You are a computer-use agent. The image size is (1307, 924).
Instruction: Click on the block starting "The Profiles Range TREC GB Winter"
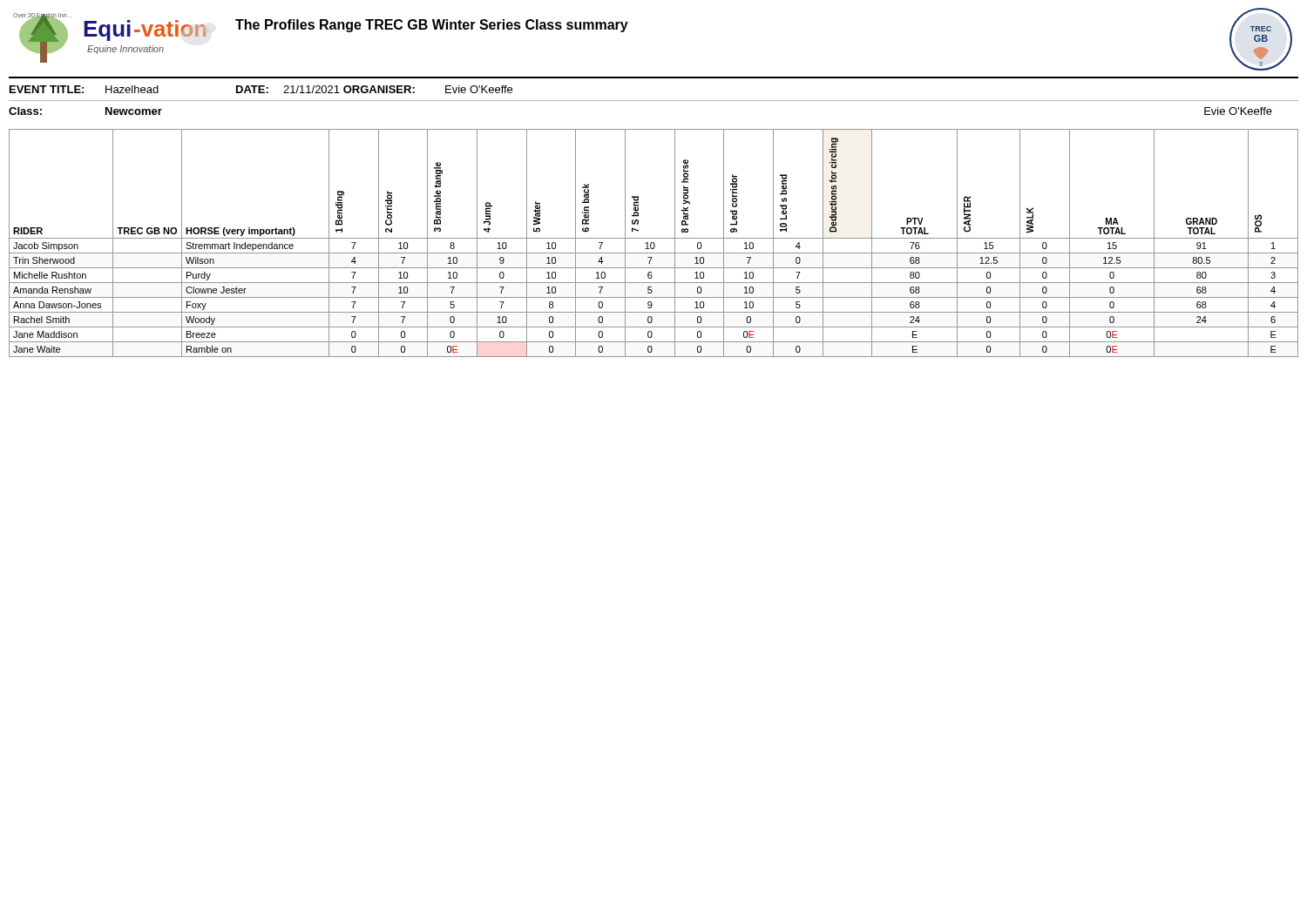432,25
